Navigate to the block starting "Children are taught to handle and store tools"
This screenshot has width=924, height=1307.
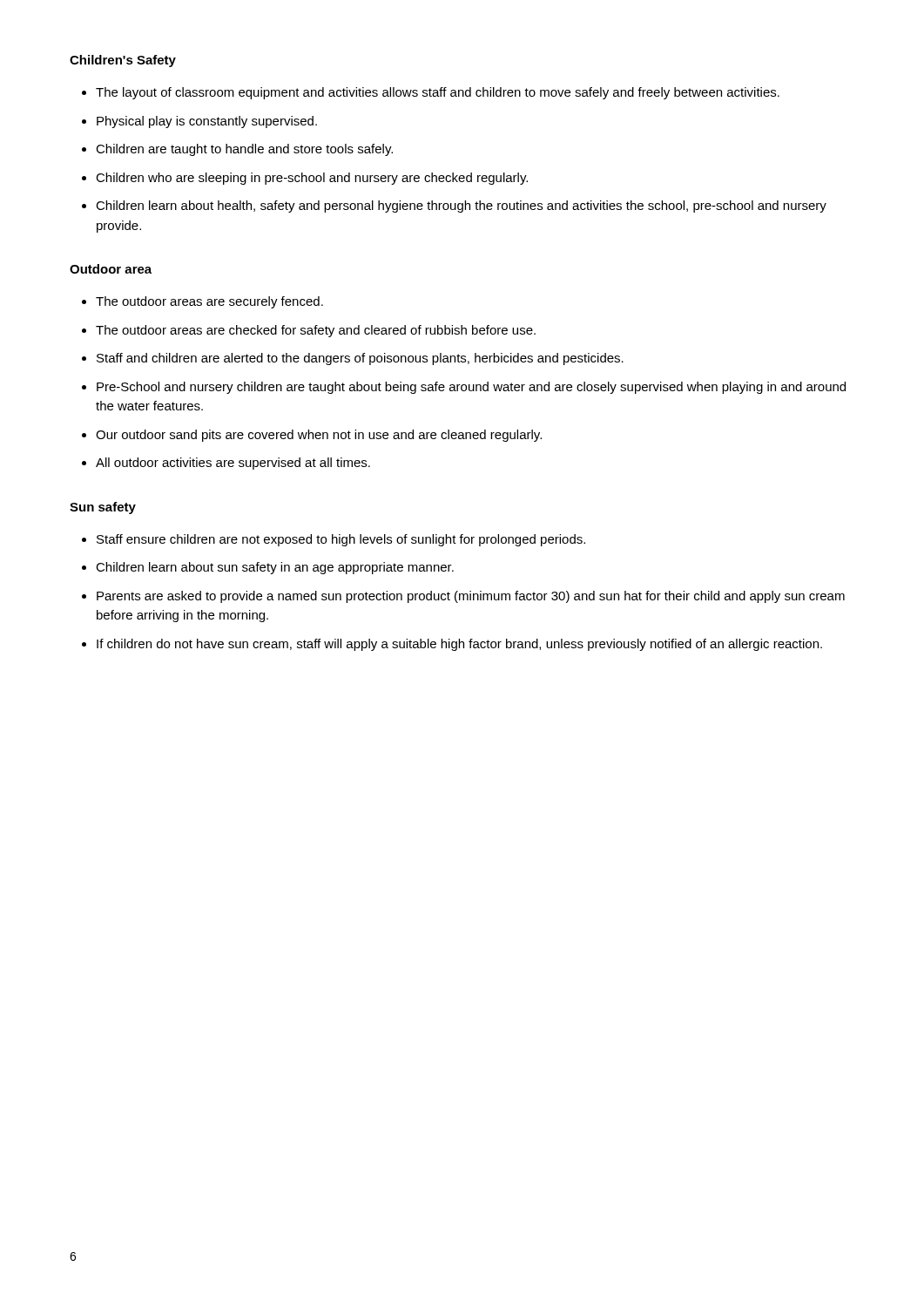click(245, 149)
